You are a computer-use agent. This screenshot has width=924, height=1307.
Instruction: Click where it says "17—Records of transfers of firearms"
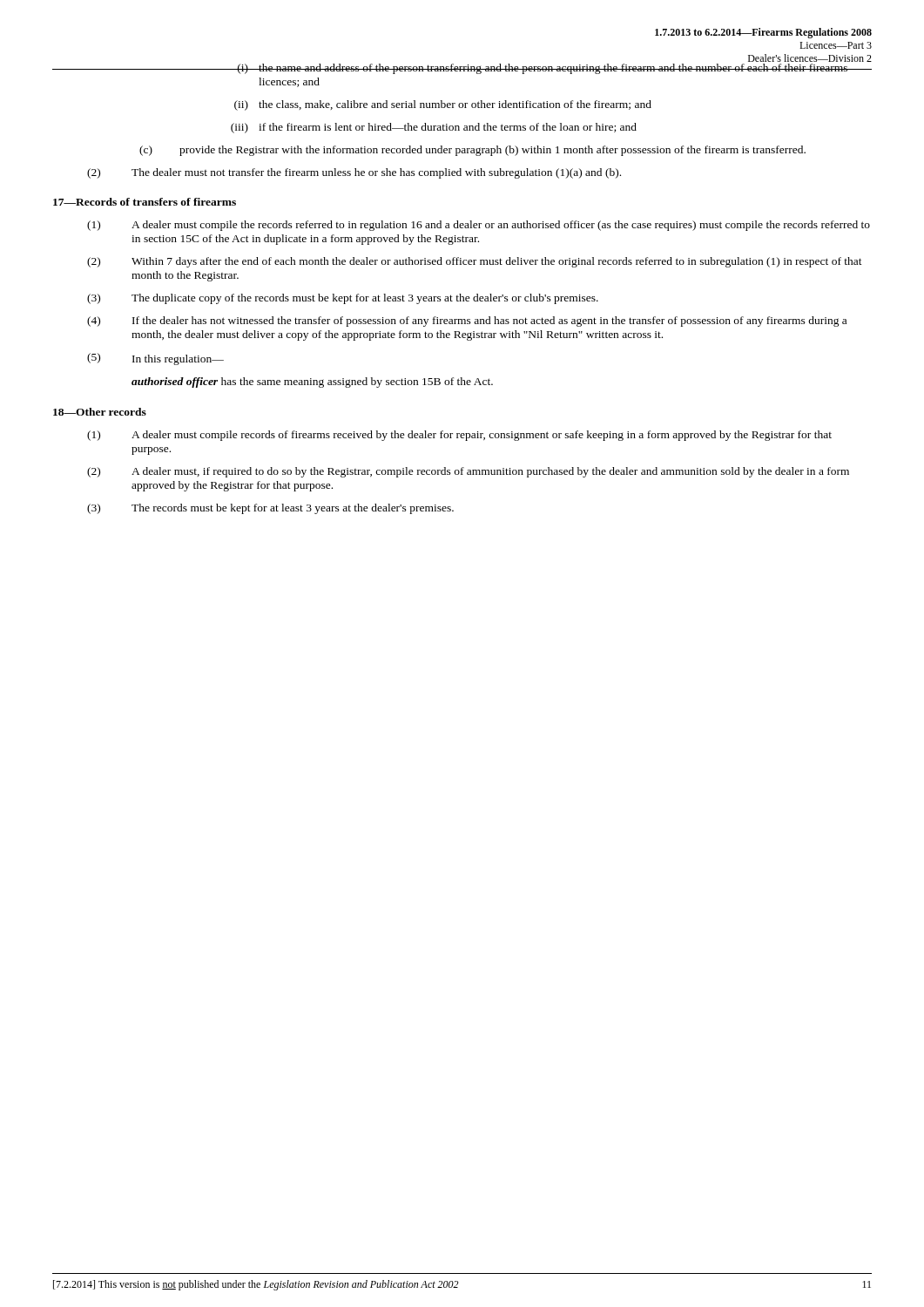(144, 202)
